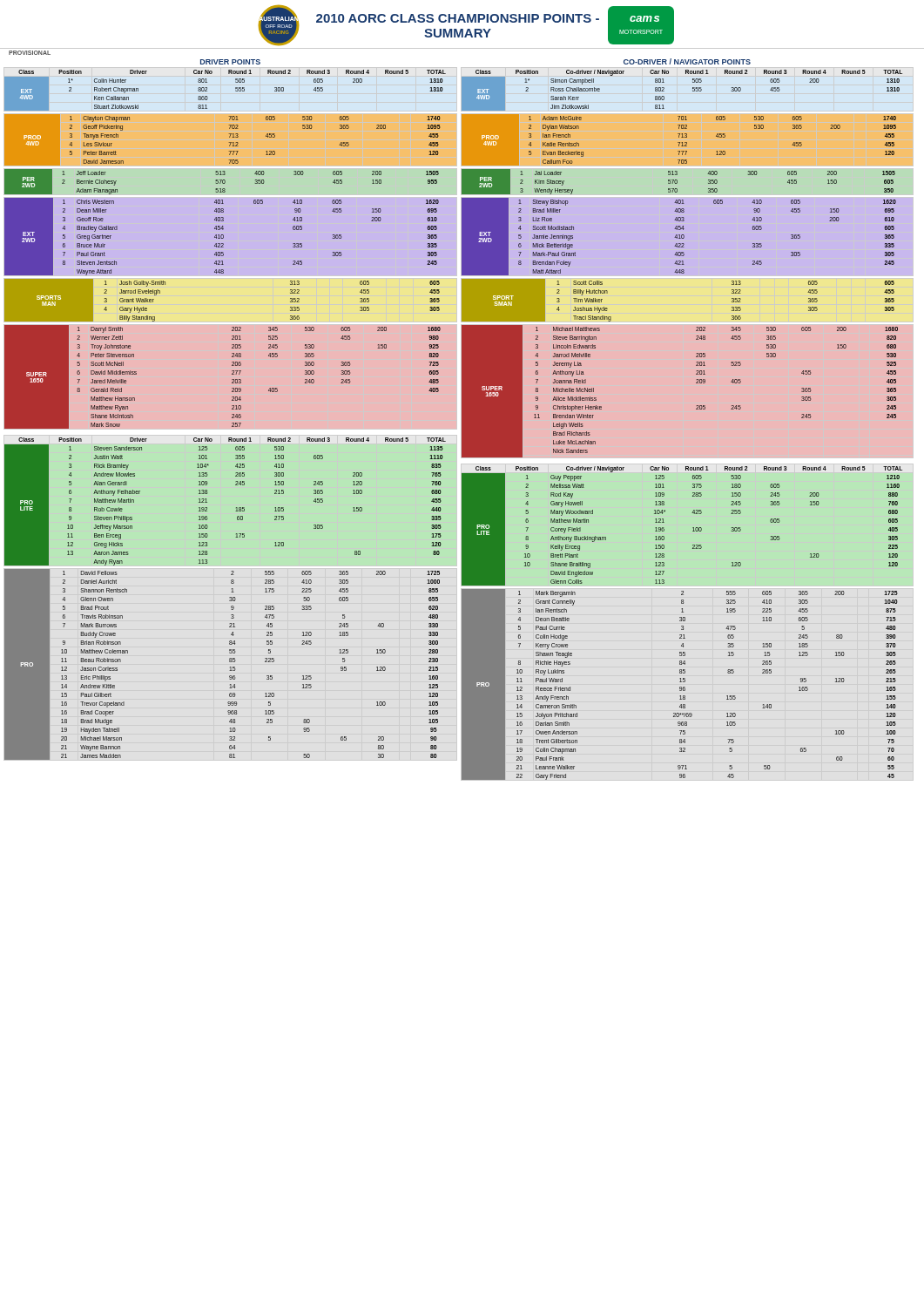Locate the table with the text "Matthew Martin"
The image size is (924, 1307).
point(230,501)
